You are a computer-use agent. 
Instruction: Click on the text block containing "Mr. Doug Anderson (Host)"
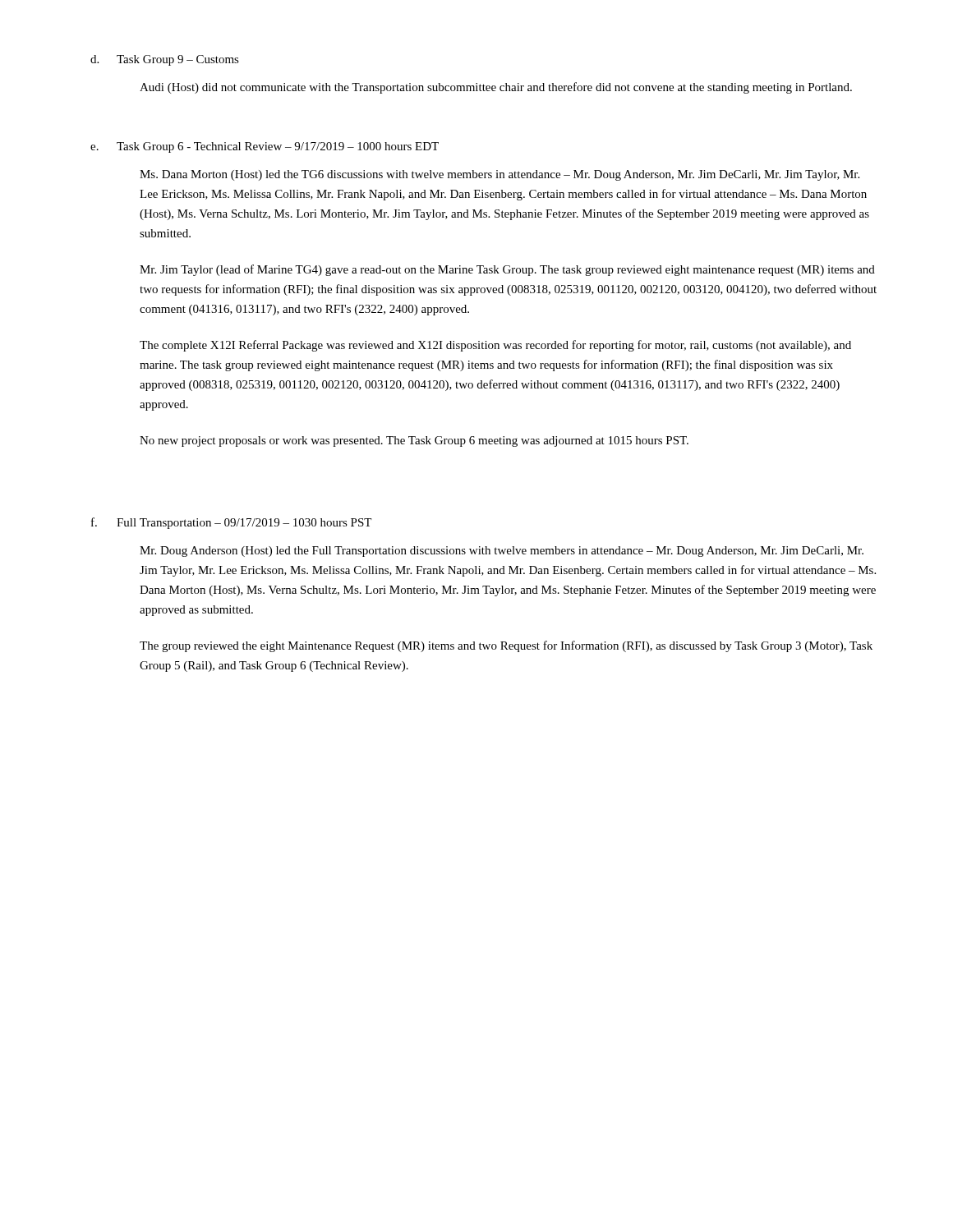coord(508,580)
